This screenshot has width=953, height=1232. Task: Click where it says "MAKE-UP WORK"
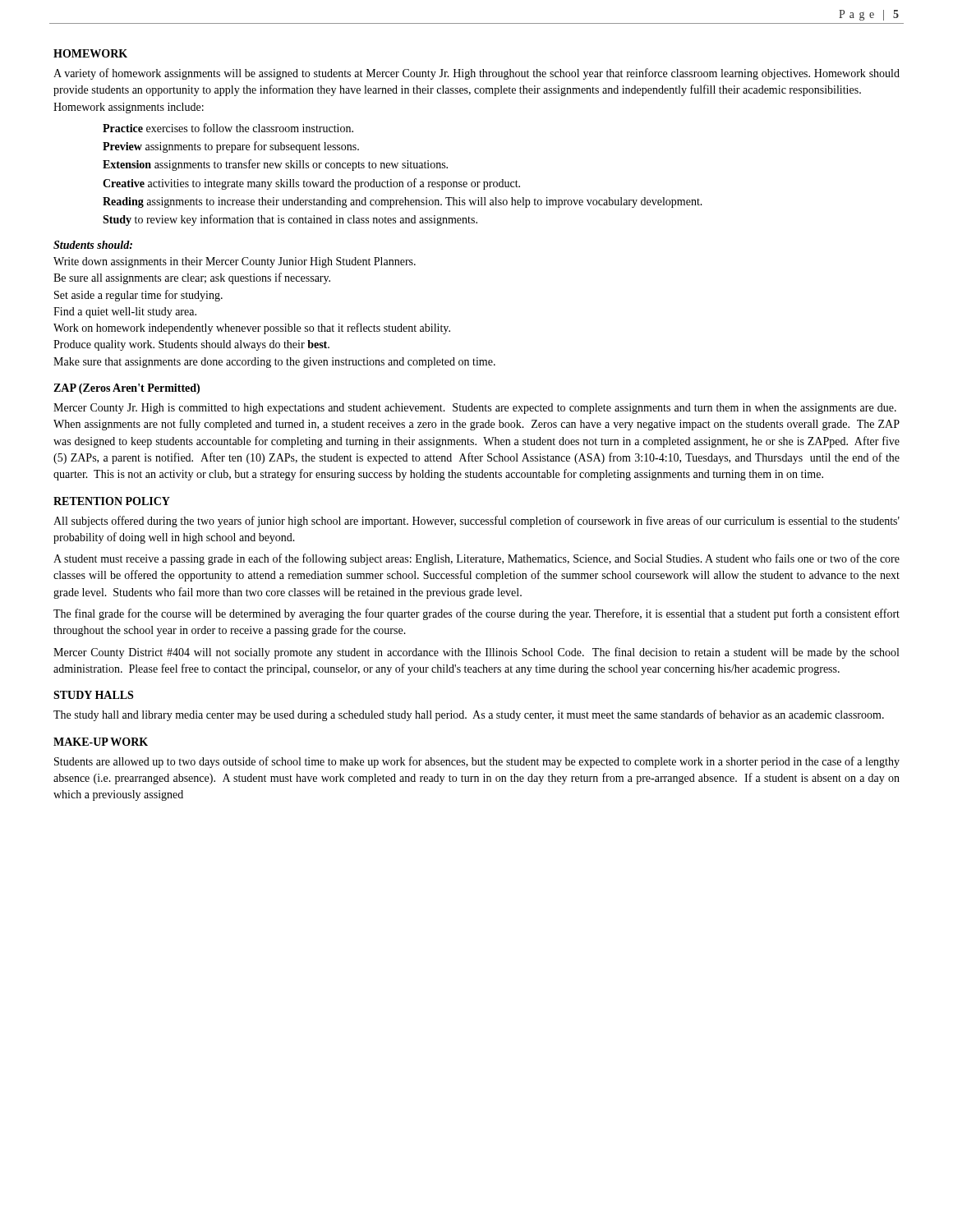pyautogui.click(x=101, y=742)
